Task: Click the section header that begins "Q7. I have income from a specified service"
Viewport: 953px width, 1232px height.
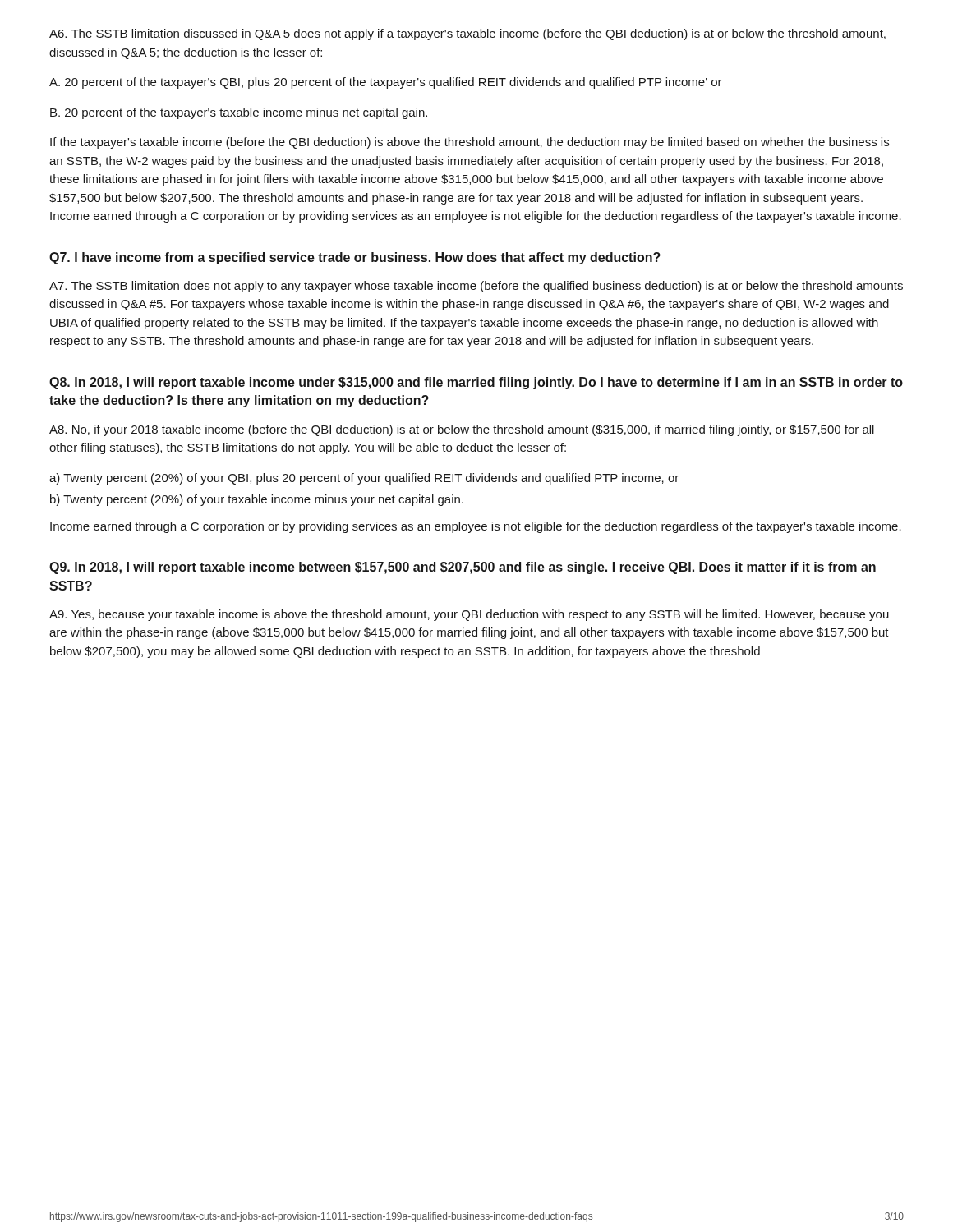Action: 355,257
